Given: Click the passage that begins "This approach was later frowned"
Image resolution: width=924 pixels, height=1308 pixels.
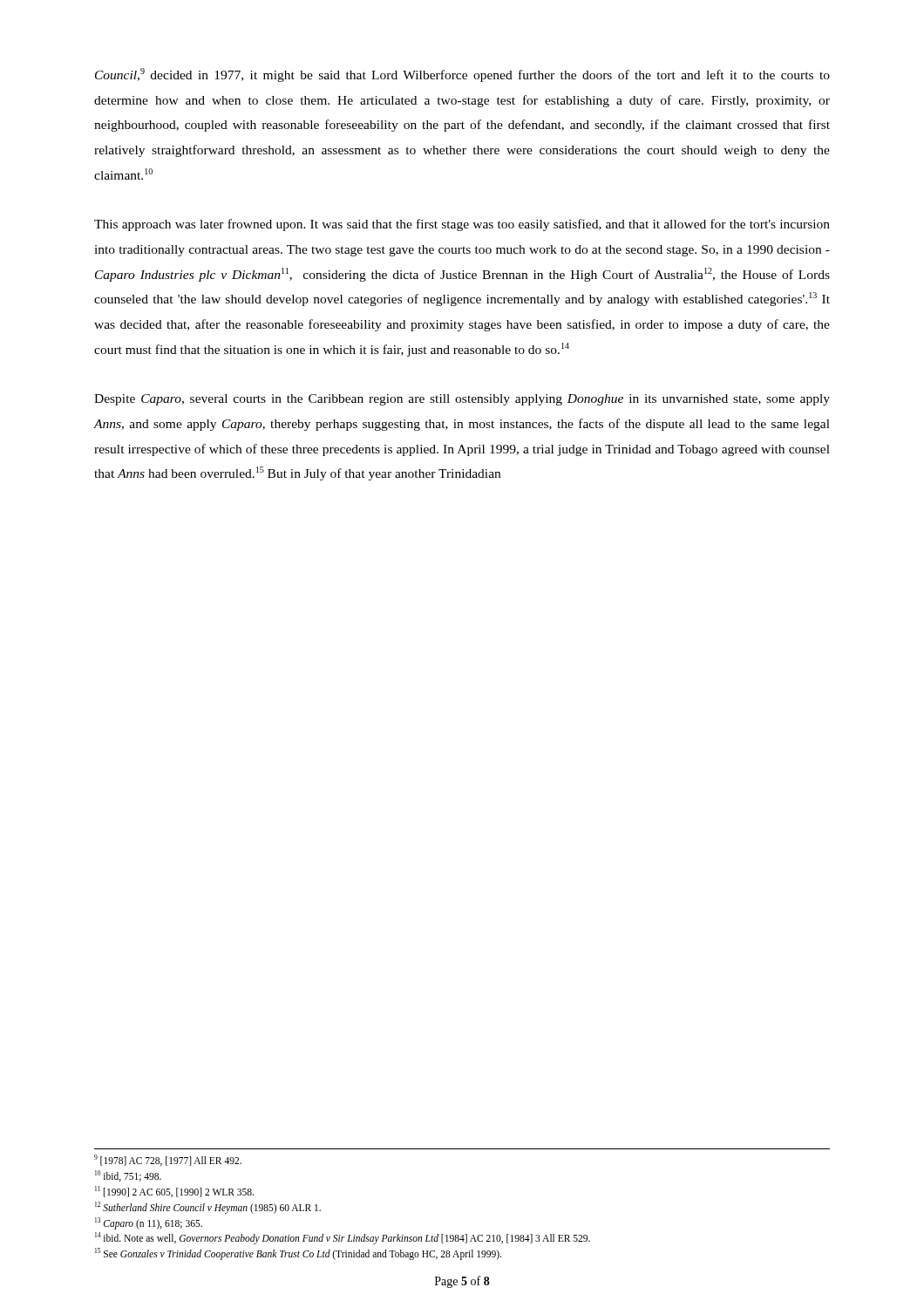Looking at the screenshot, I should pos(462,287).
